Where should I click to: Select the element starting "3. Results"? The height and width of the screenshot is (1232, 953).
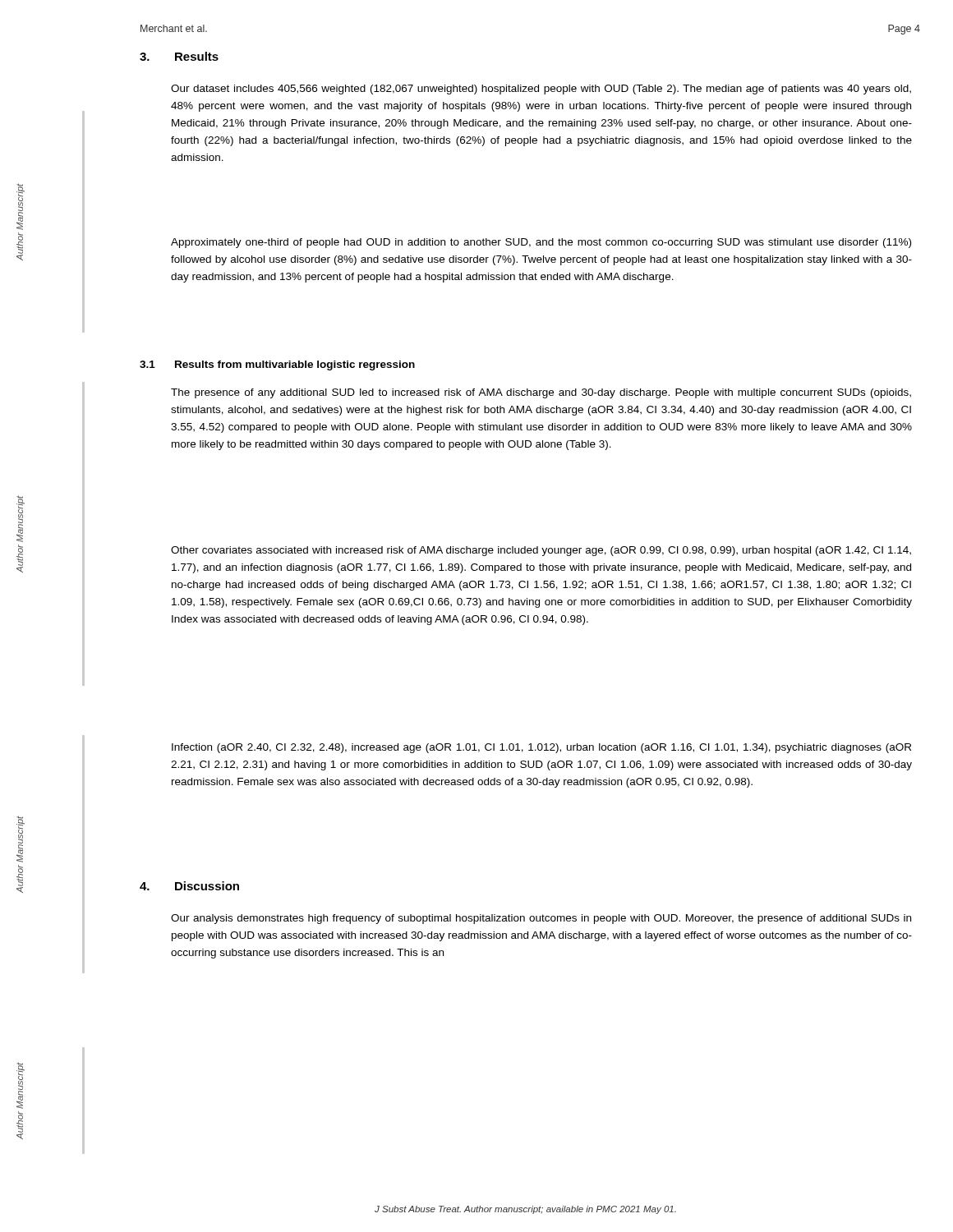[179, 56]
